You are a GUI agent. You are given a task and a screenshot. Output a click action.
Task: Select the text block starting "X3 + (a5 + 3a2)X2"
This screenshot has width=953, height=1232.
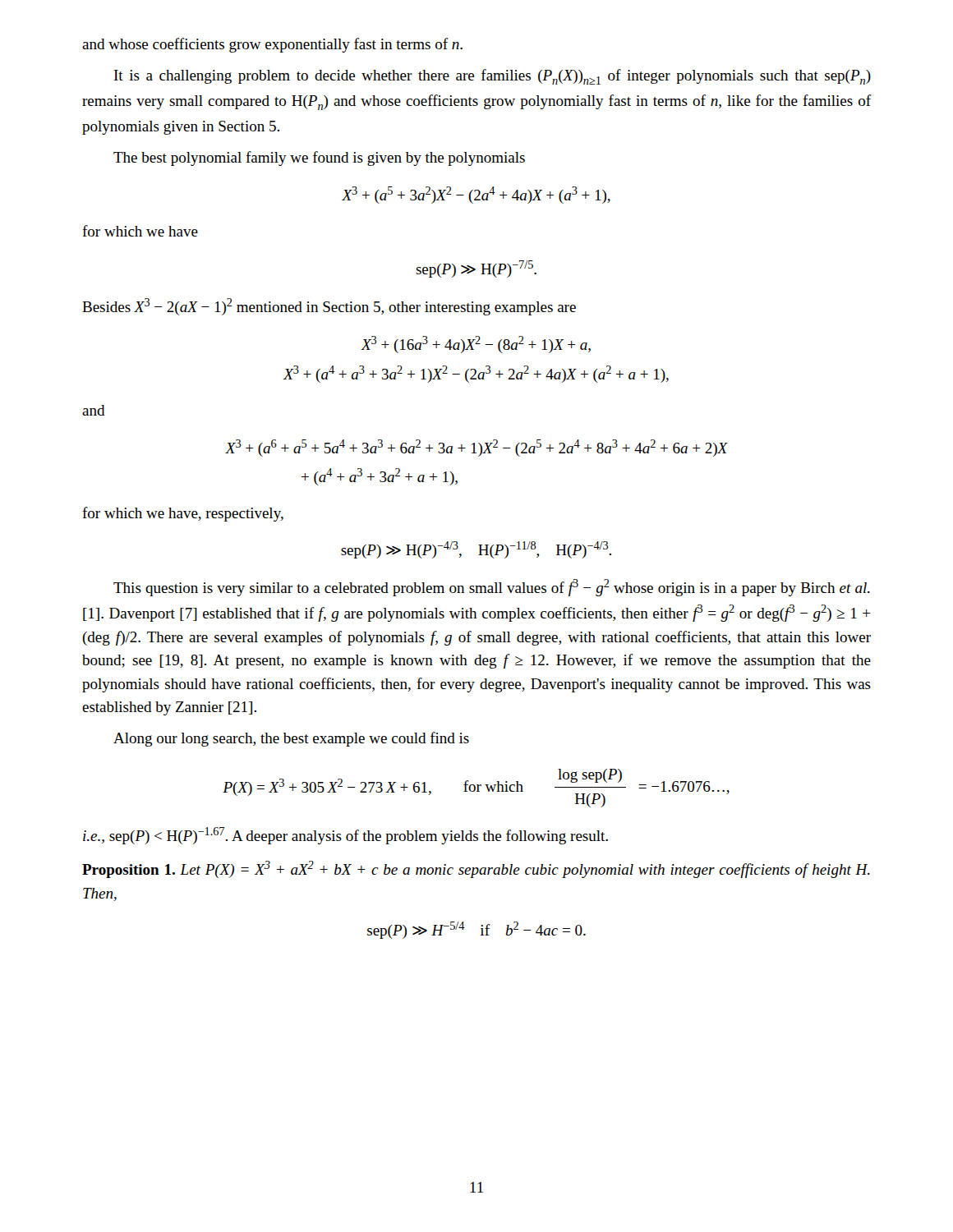point(476,195)
